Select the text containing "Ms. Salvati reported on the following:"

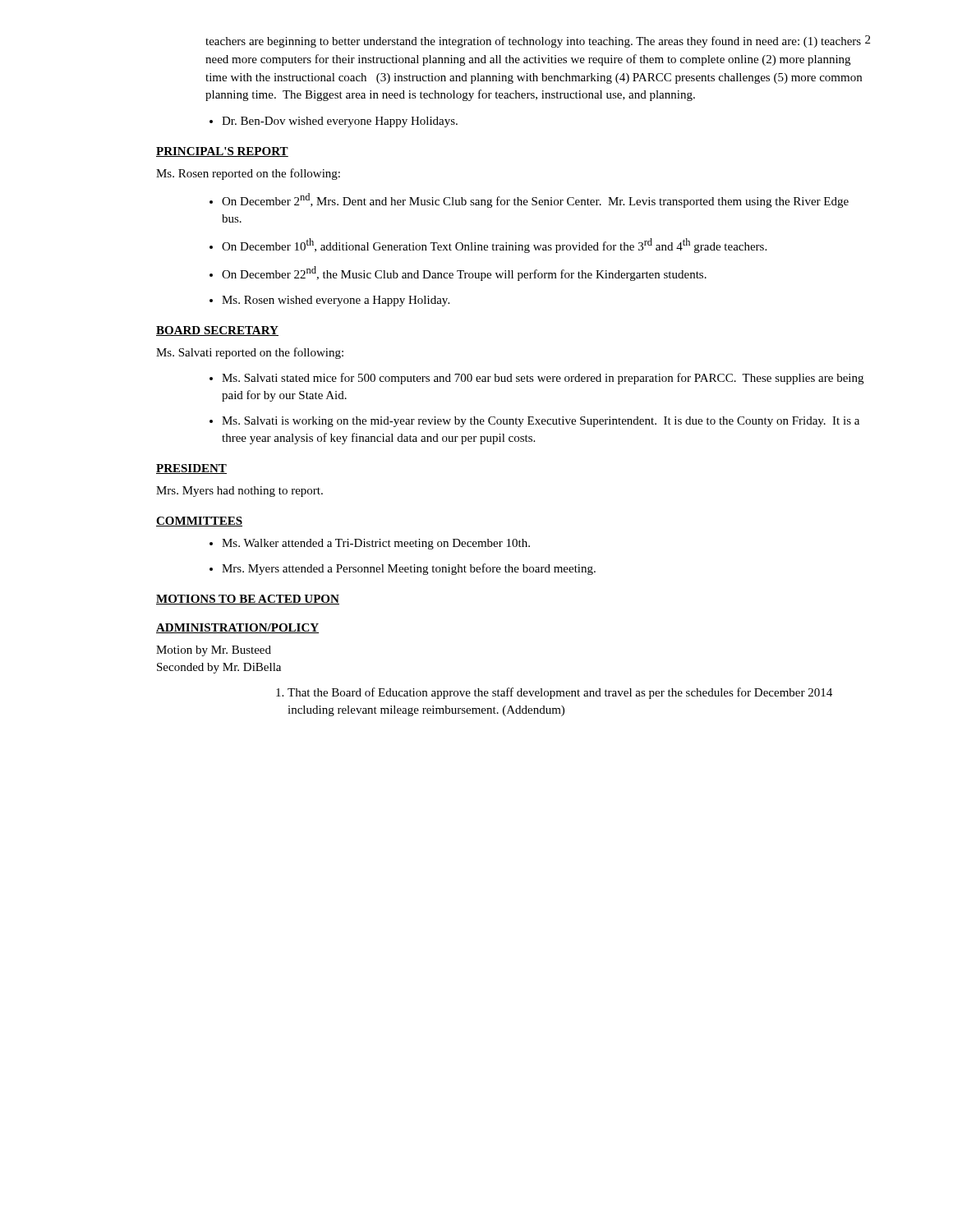click(250, 353)
